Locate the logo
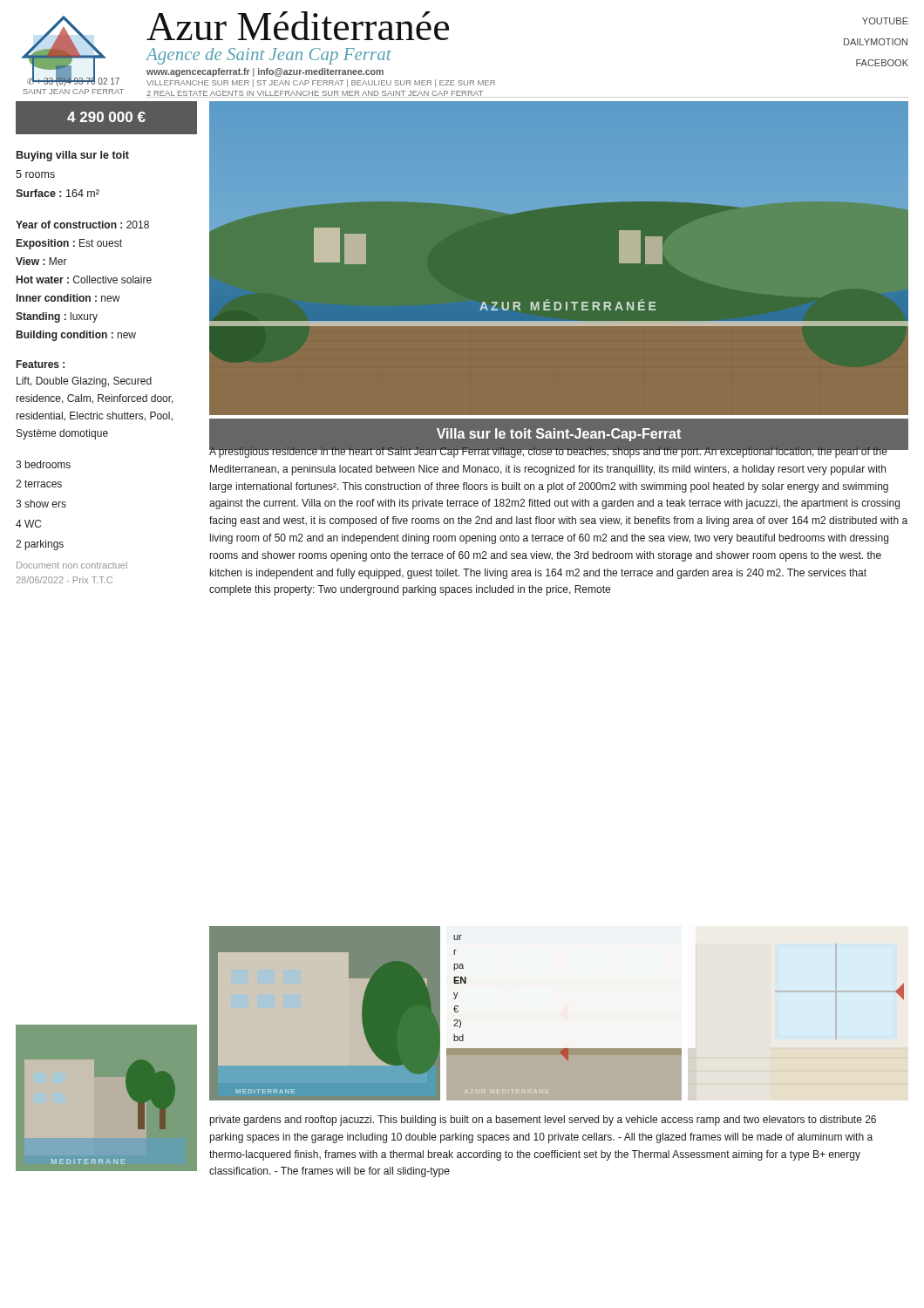The height and width of the screenshot is (1308, 924). (64, 50)
